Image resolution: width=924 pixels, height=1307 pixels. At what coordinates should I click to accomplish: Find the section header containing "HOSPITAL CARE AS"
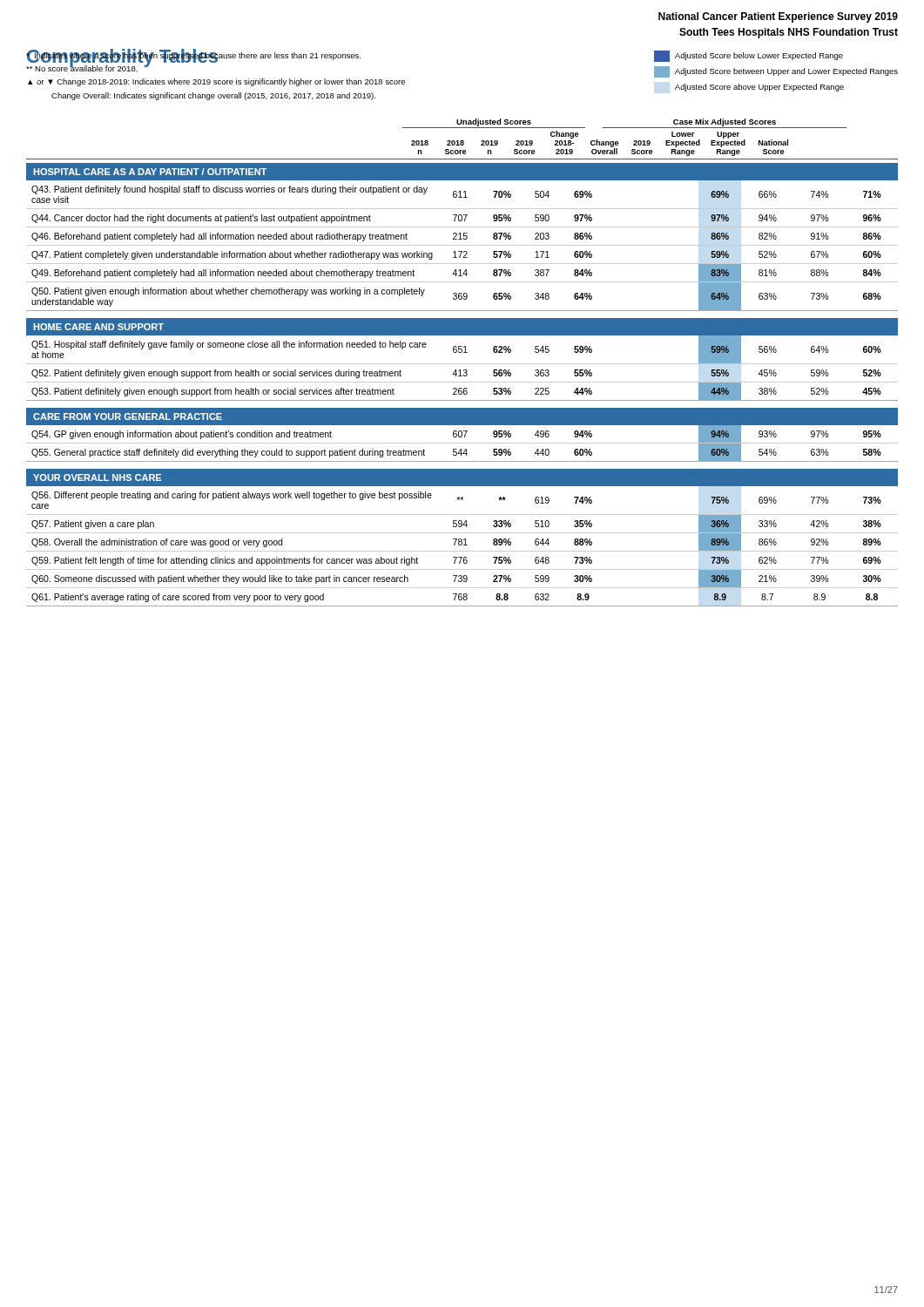point(150,172)
